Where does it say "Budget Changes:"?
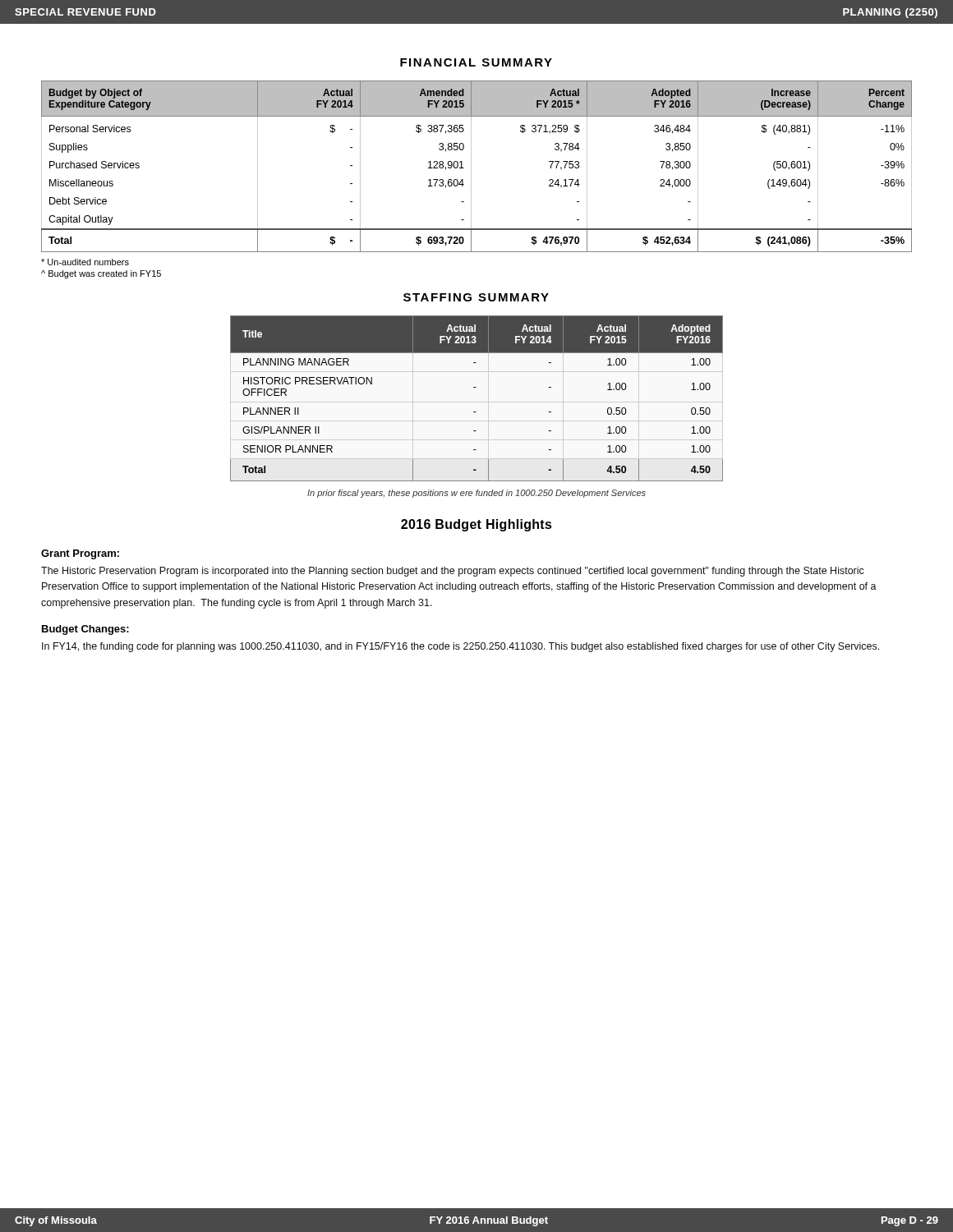 point(85,629)
